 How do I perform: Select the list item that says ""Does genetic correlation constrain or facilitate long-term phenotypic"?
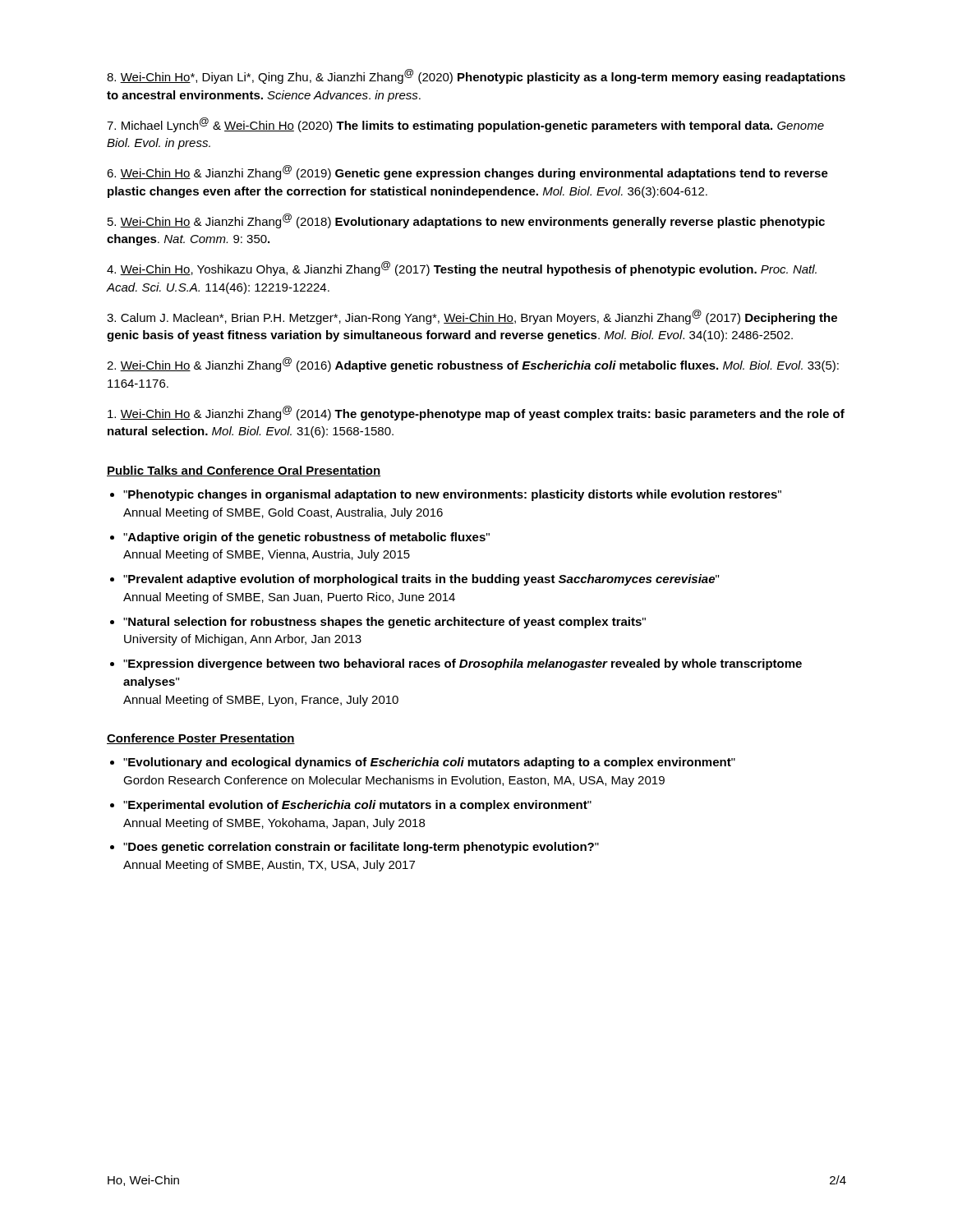click(x=361, y=856)
